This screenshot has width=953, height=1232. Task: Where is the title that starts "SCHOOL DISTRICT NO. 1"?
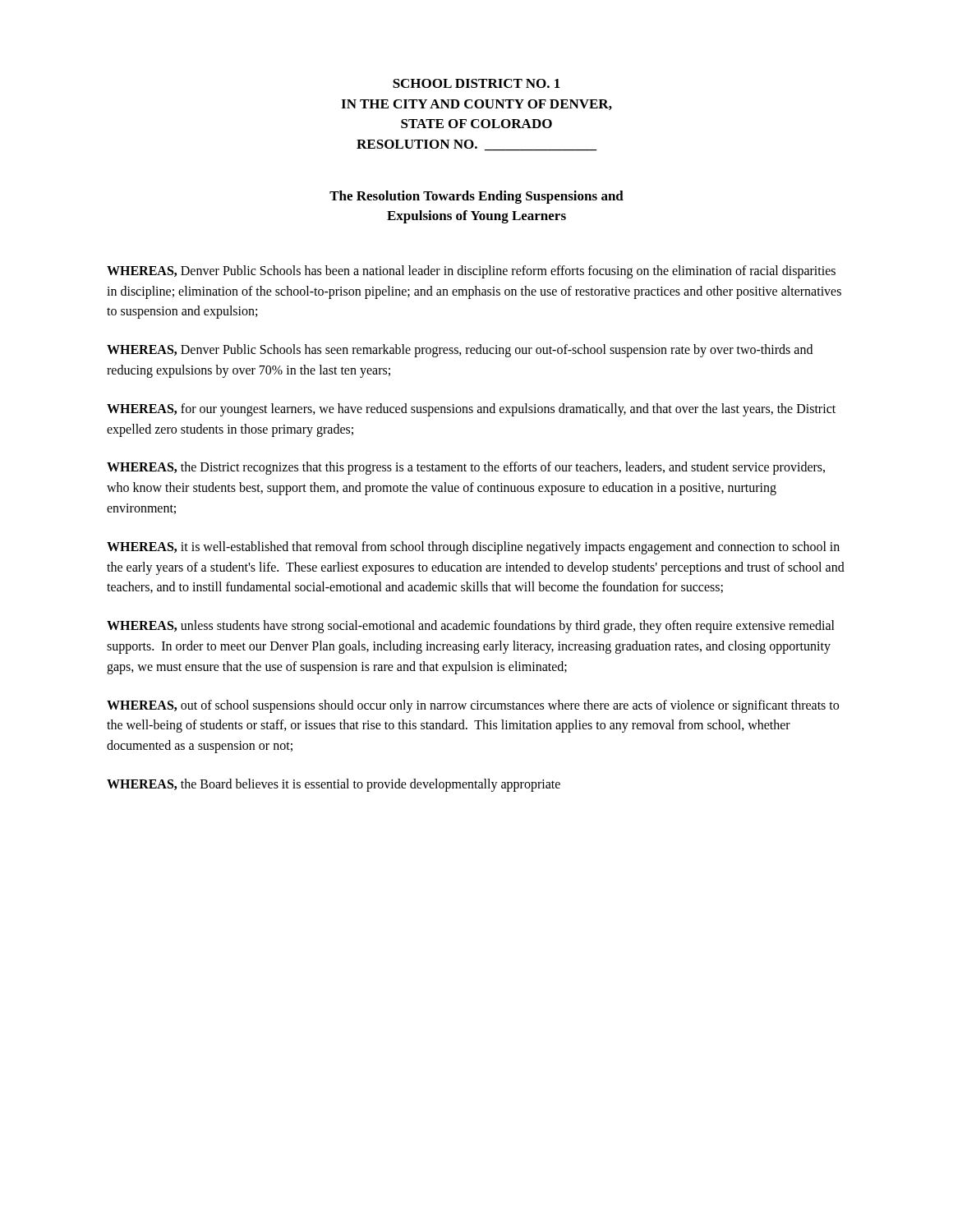pos(476,114)
